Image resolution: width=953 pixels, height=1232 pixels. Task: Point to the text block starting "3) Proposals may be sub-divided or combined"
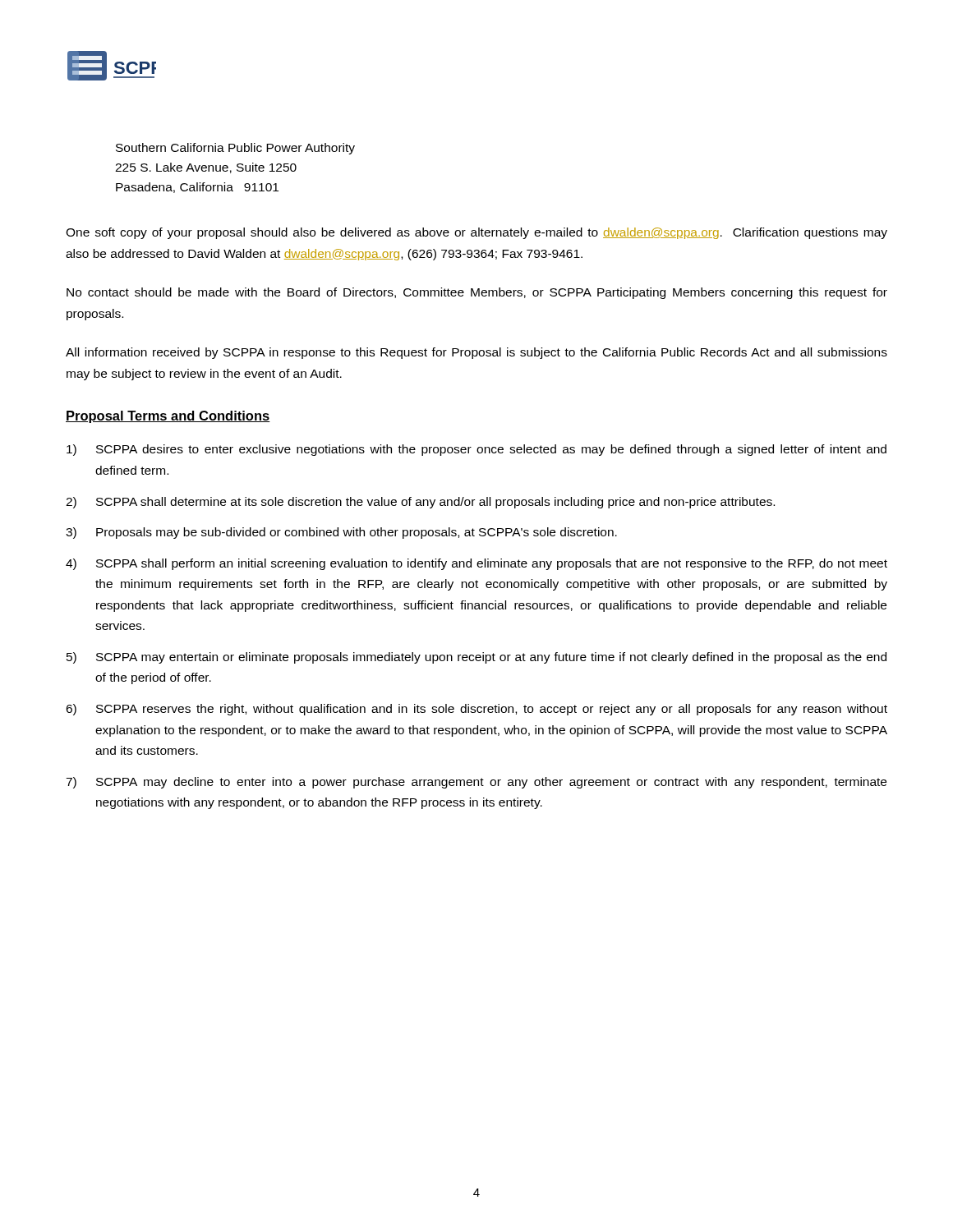[x=476, y=532]
